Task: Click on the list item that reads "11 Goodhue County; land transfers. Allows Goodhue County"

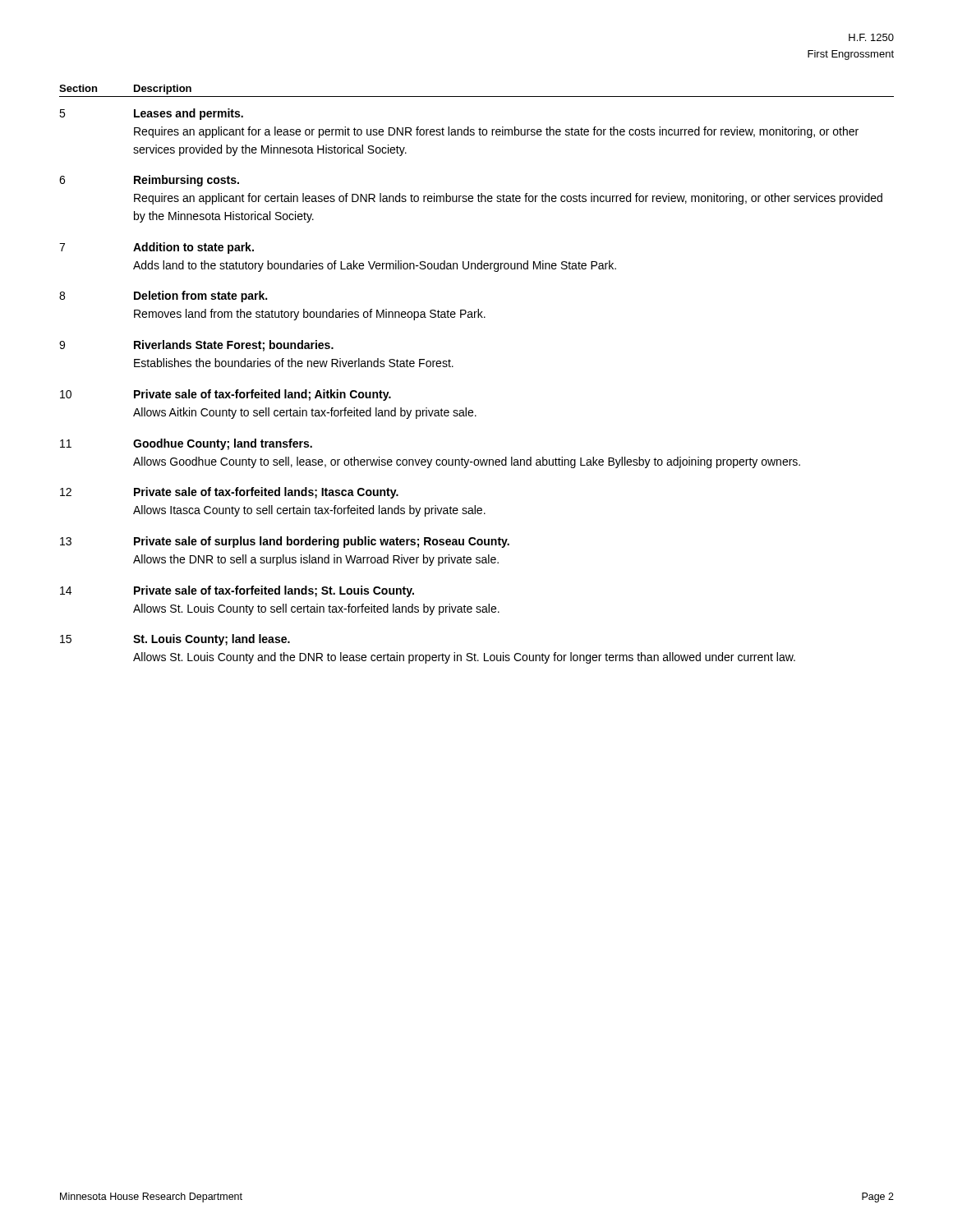Action: pyautogui.click(x=476, y=454)
